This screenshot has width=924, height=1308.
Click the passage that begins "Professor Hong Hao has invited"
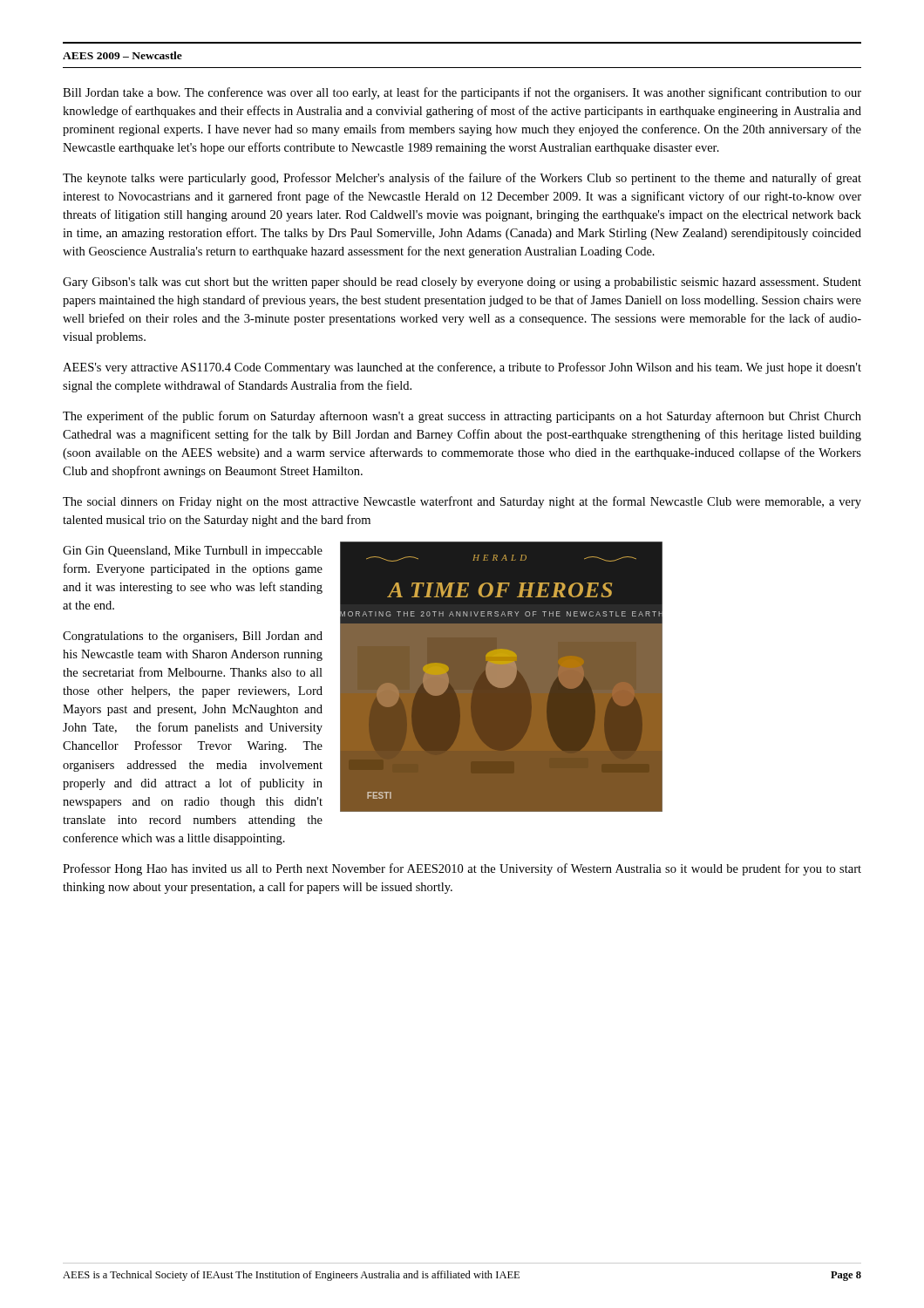[462, 877]
